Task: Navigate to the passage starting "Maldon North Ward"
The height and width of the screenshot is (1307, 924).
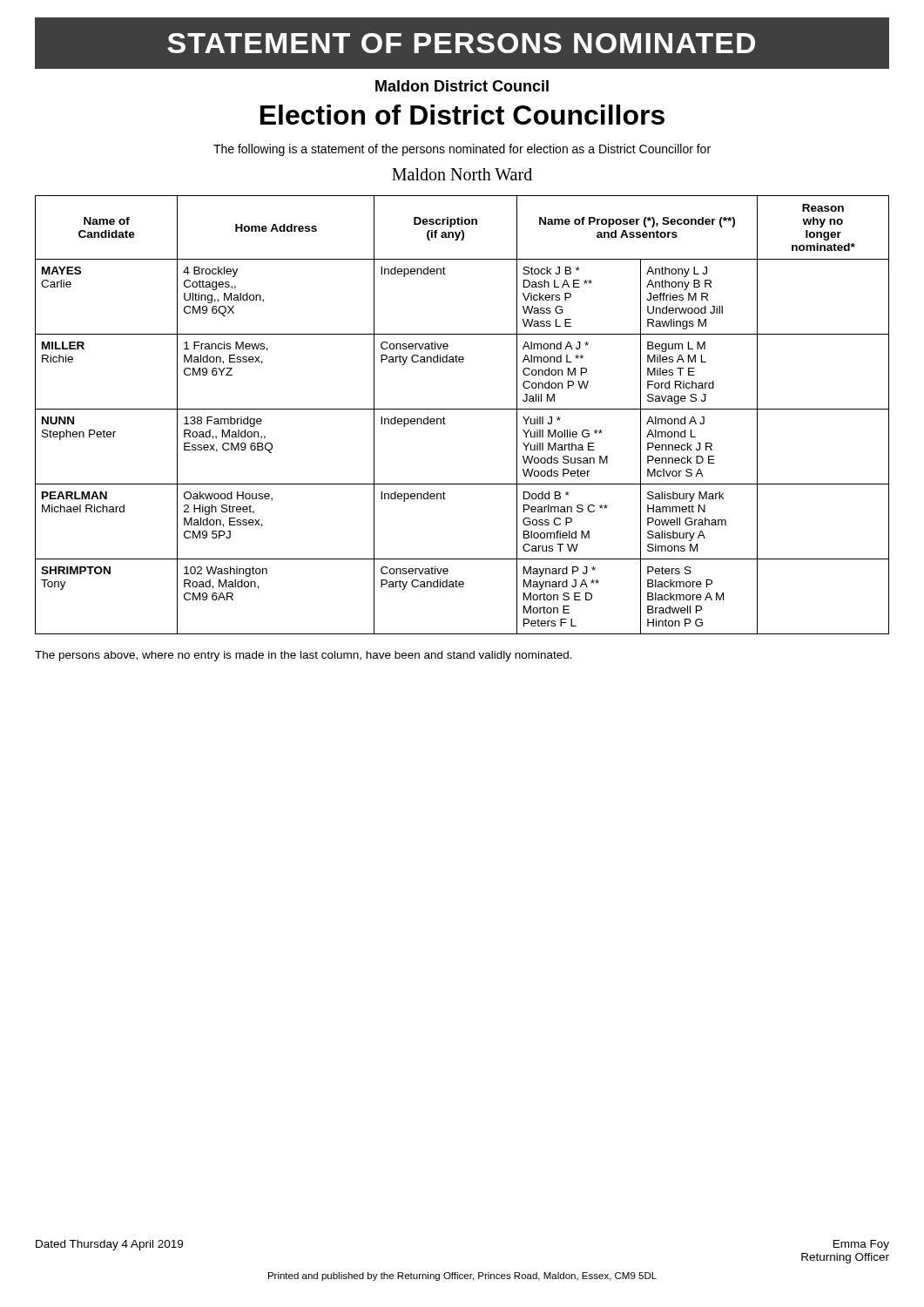Action: 462,175
